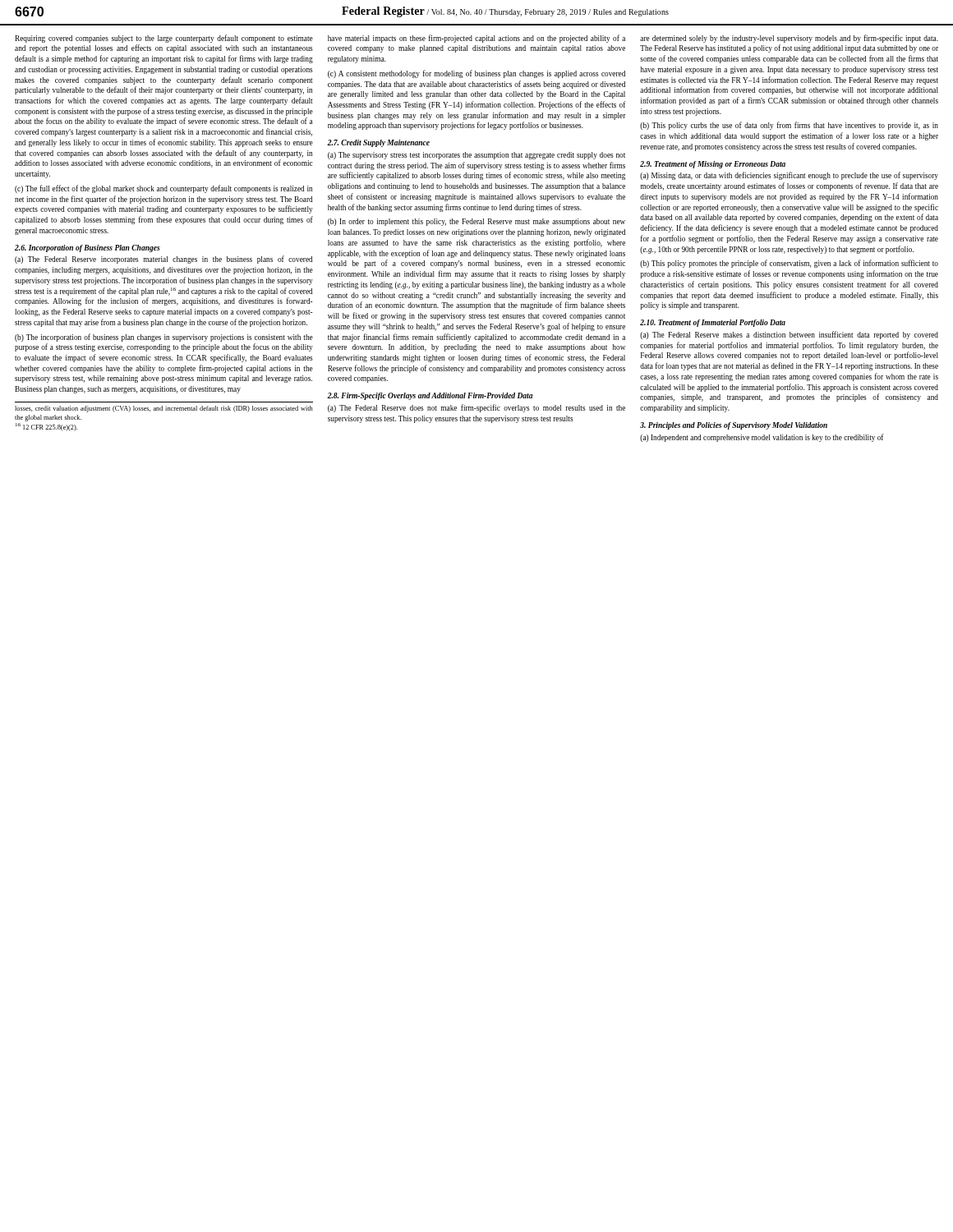The image size is (953, 1232).
Task: Locate the block of text that opens with "have material impacts on these"
Action: pos(476,49)
